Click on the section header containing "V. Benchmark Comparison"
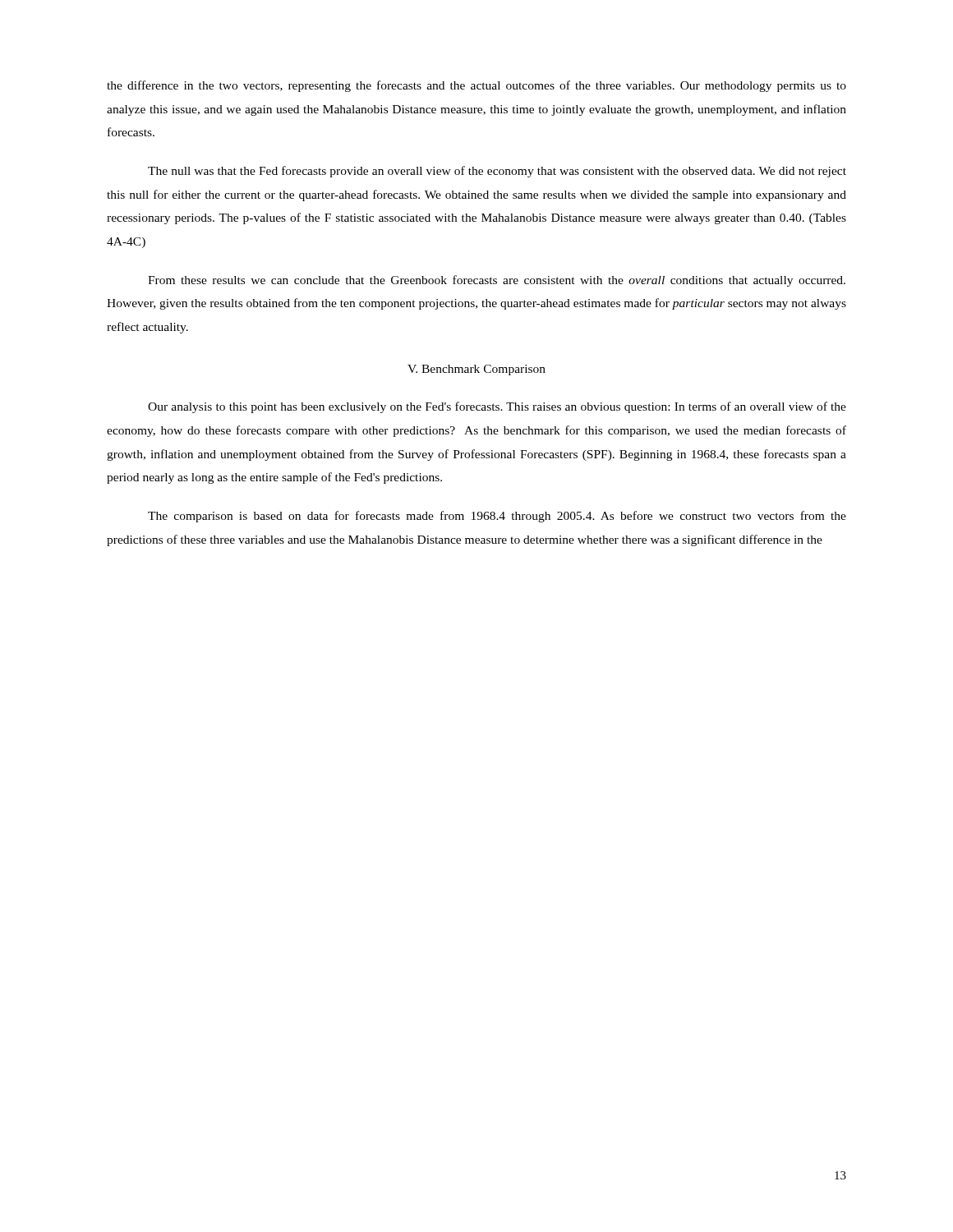Screen dimensions: 1232x953 coord(476,369)
